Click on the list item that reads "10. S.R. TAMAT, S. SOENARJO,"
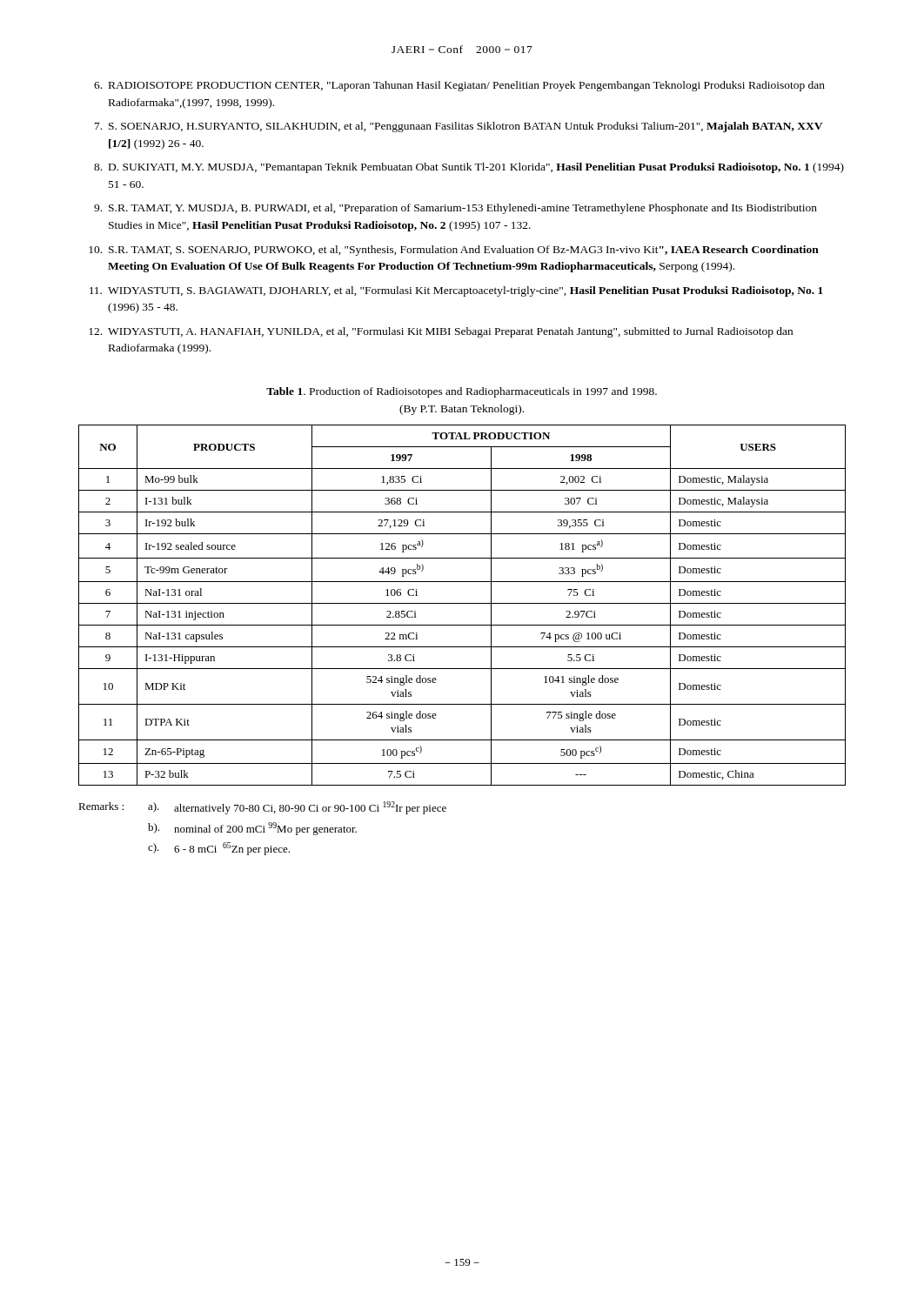This screenshot has height=1305, width=924. coord(462,258)
